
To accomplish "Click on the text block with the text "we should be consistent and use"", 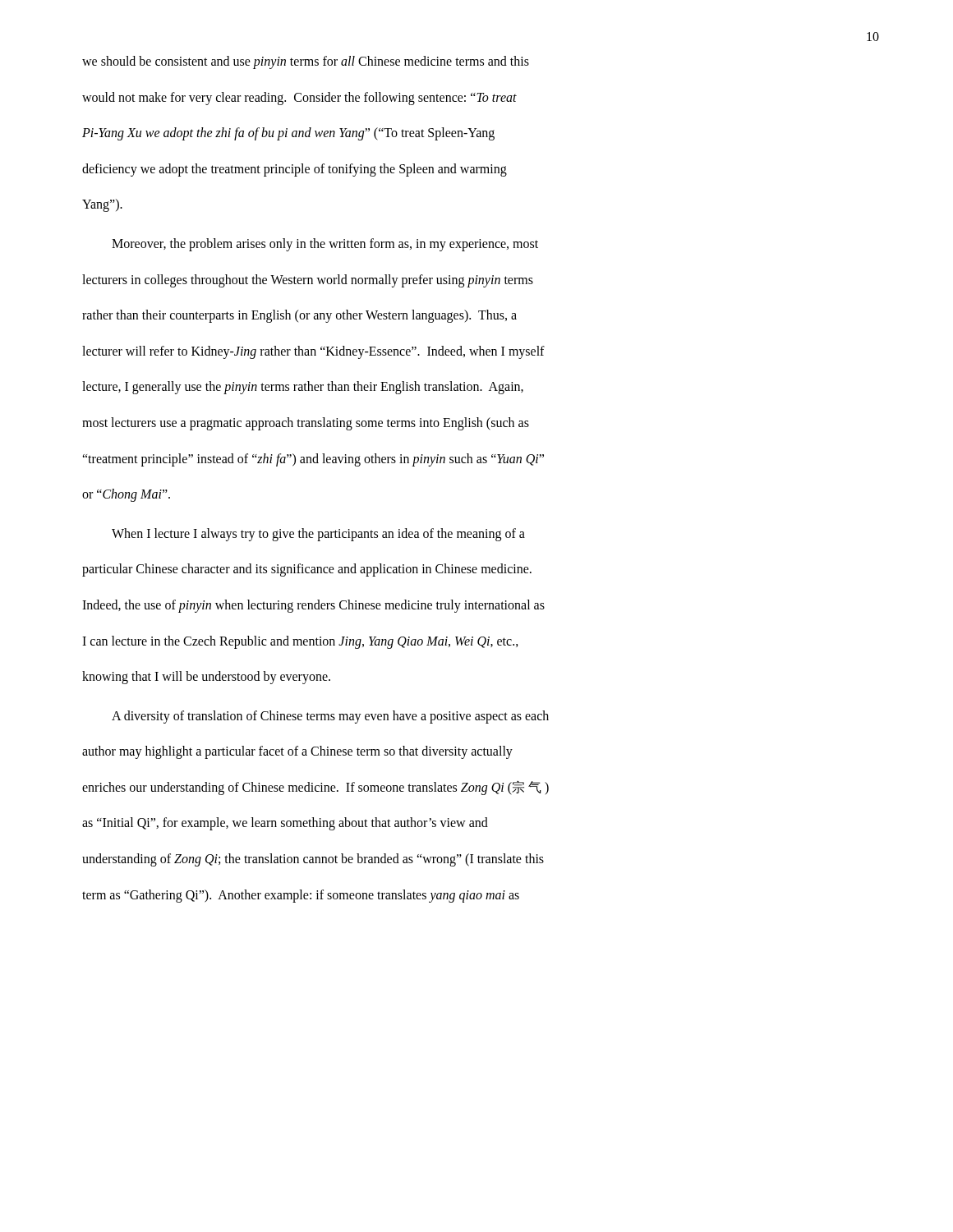I will (481, 133).
